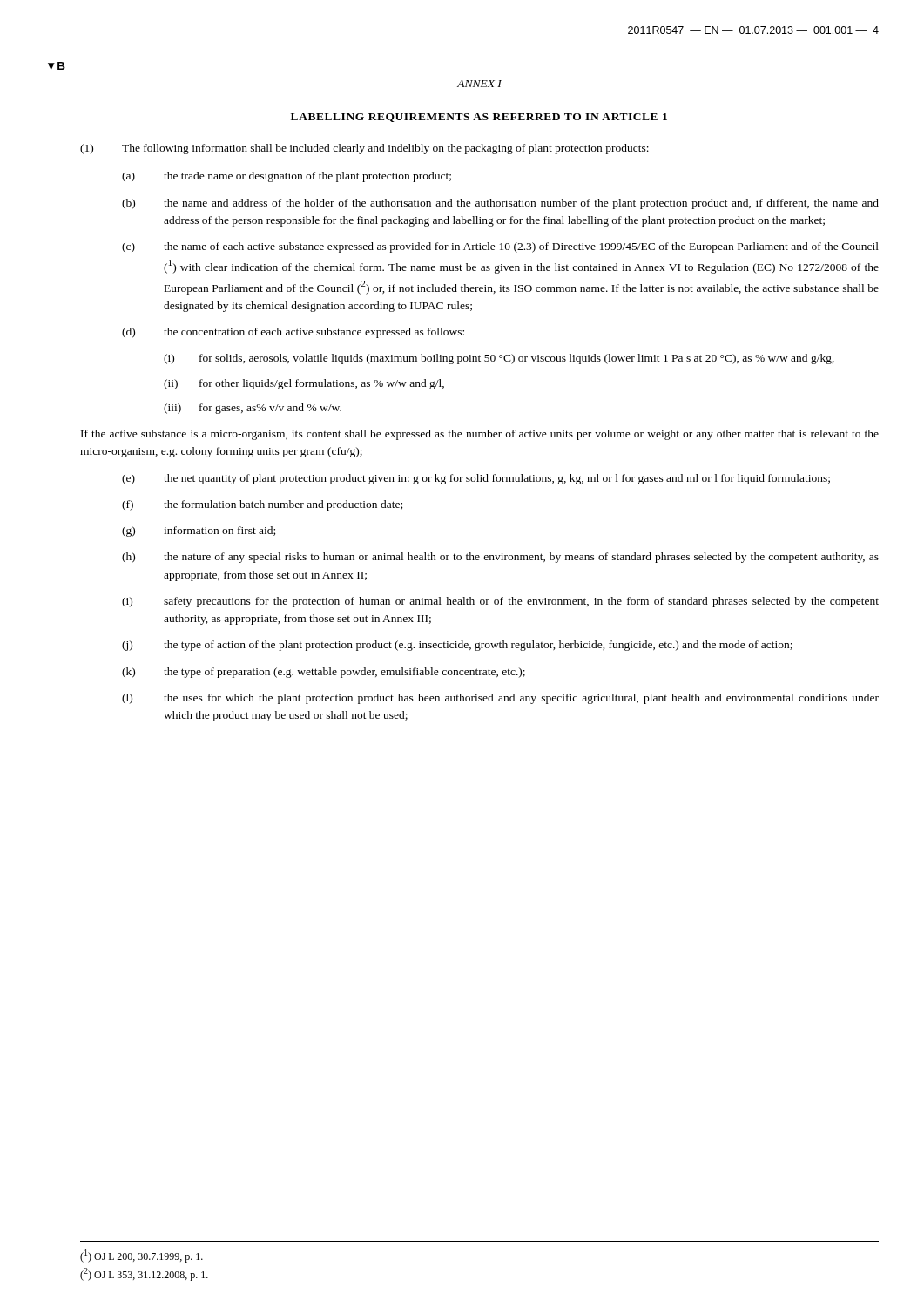The height and width of the screenshot is (1307, 924).
Task: Click on the text block that reads "If the active substance is a micro-organism,"
Action: click(x=479, y=442)
